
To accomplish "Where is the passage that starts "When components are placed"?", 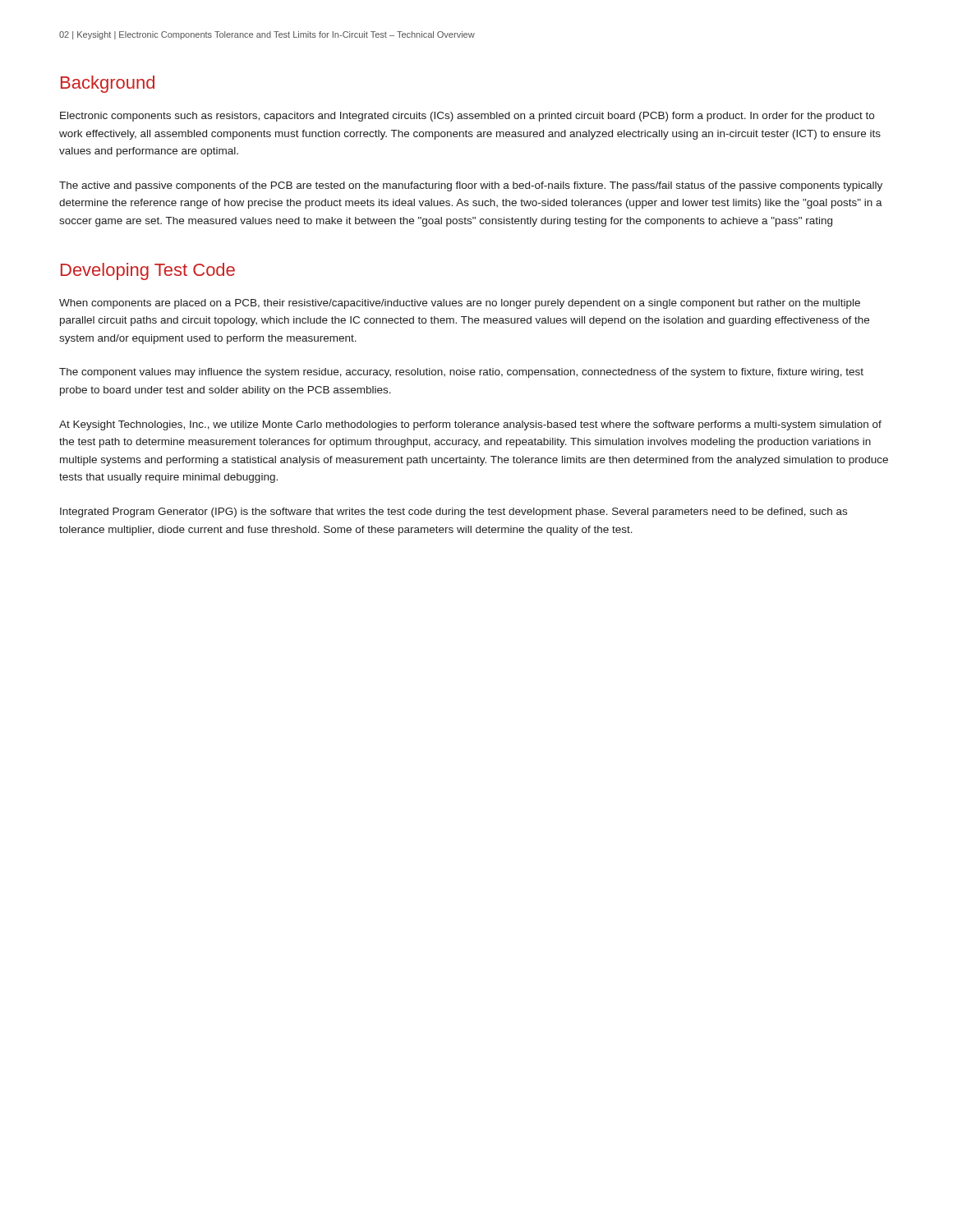I will point(465,320).
